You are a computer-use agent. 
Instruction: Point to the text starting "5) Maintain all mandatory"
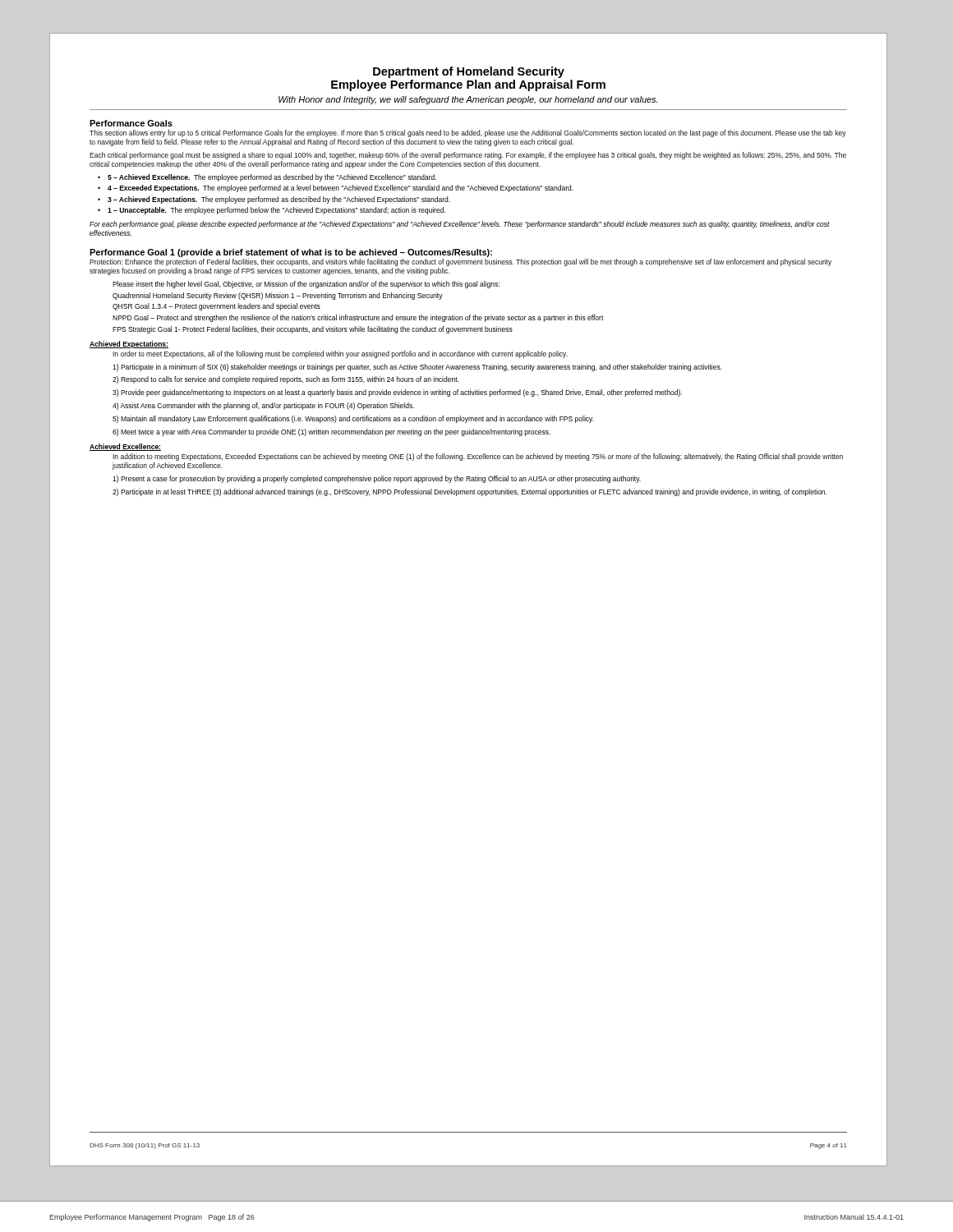tap(353, 419)
